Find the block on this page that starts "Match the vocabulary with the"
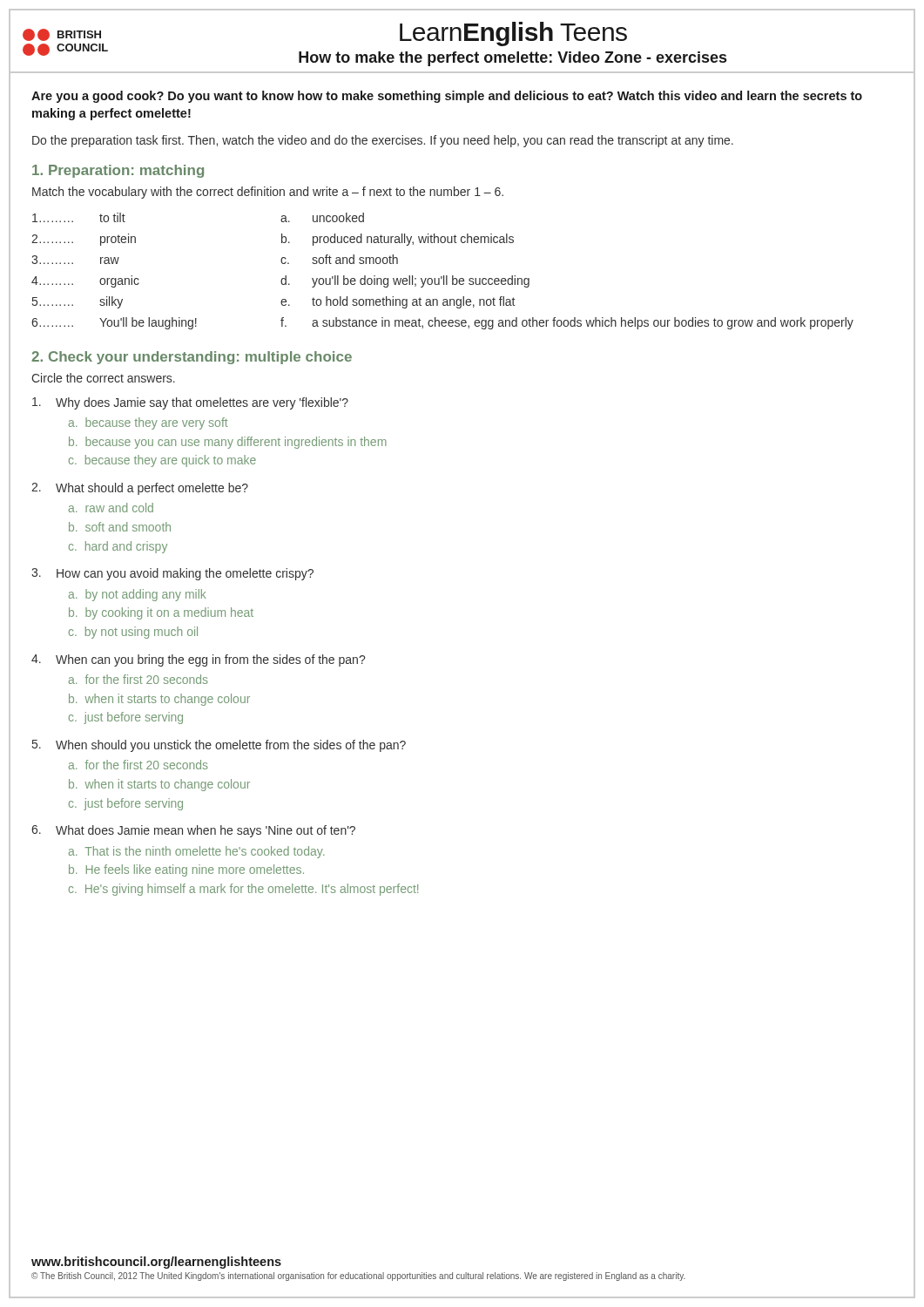924x1307 pixels. pos(268,191)
